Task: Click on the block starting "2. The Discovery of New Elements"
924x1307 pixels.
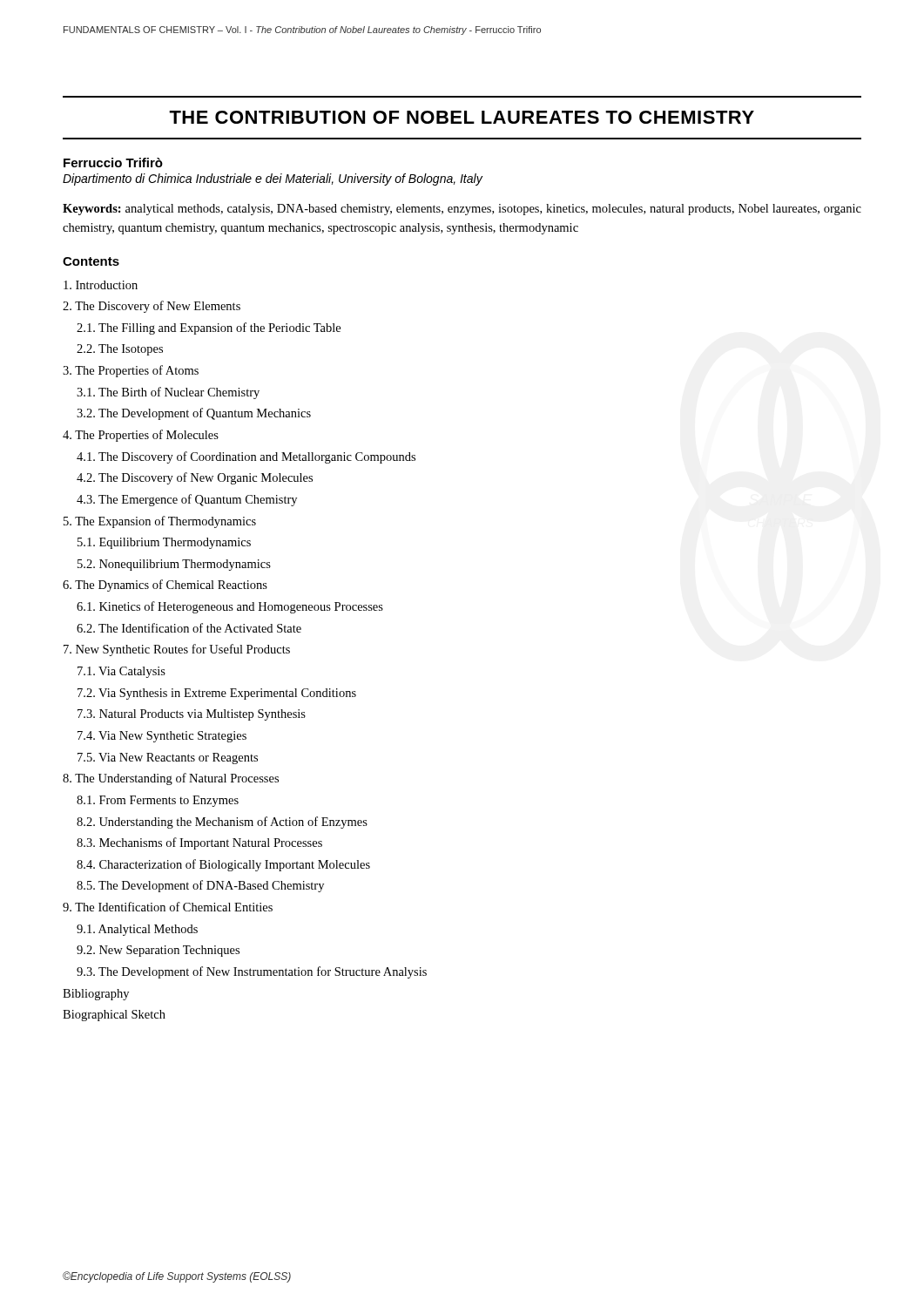Action: click(x=152, y=306)
